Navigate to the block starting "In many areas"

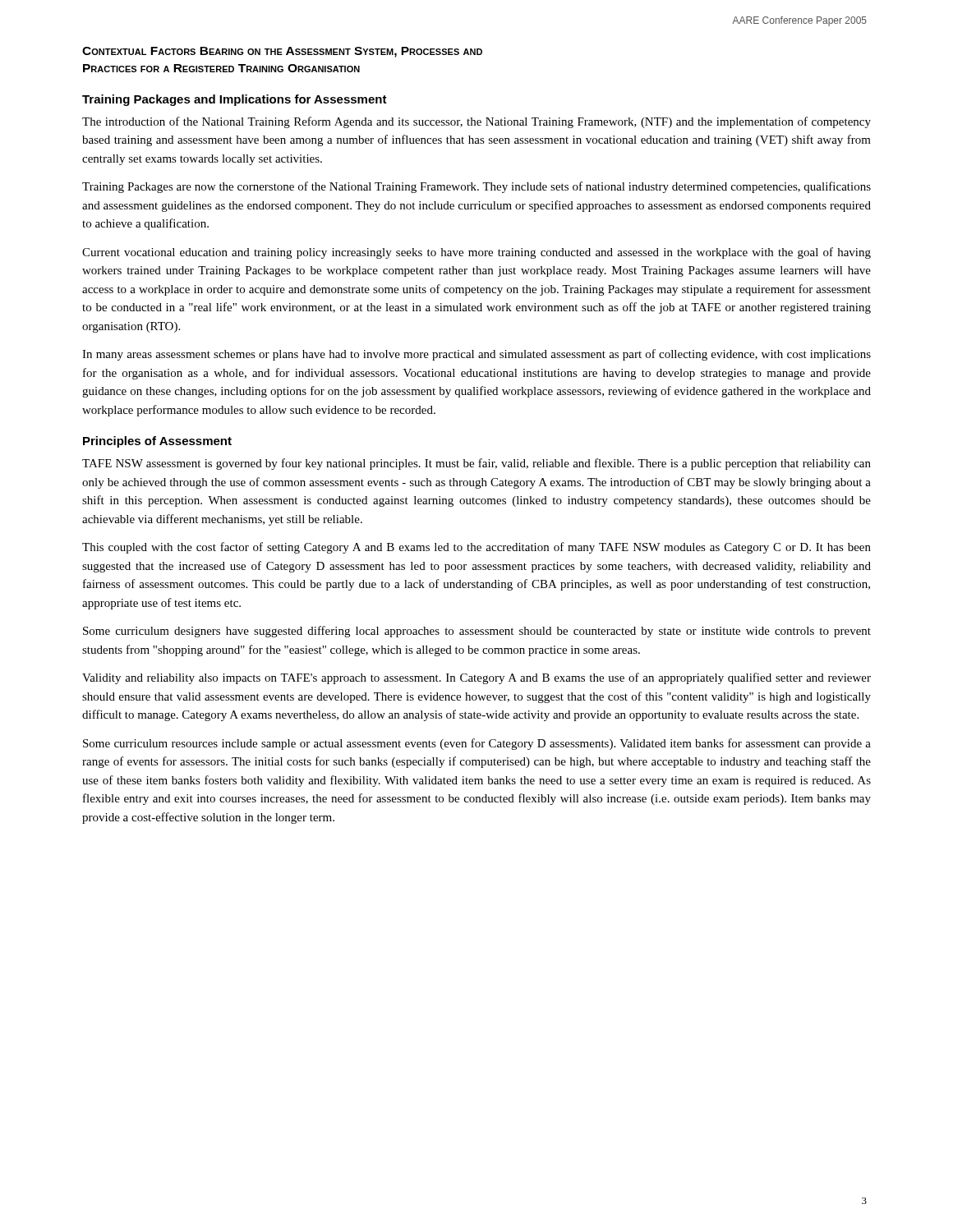pos(476,382)
